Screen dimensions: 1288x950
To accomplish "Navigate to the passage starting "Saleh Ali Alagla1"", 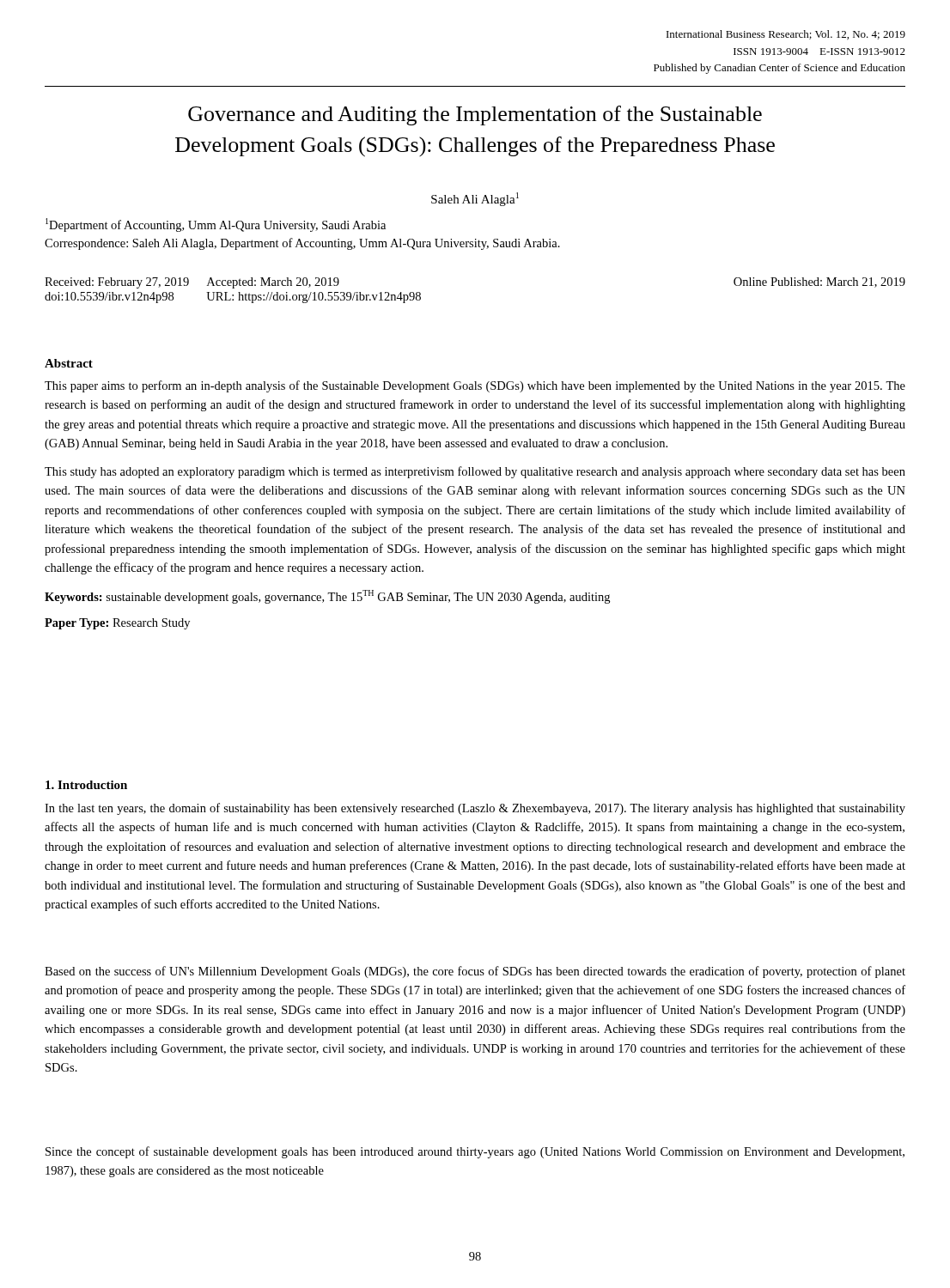I will click(475, 198).
